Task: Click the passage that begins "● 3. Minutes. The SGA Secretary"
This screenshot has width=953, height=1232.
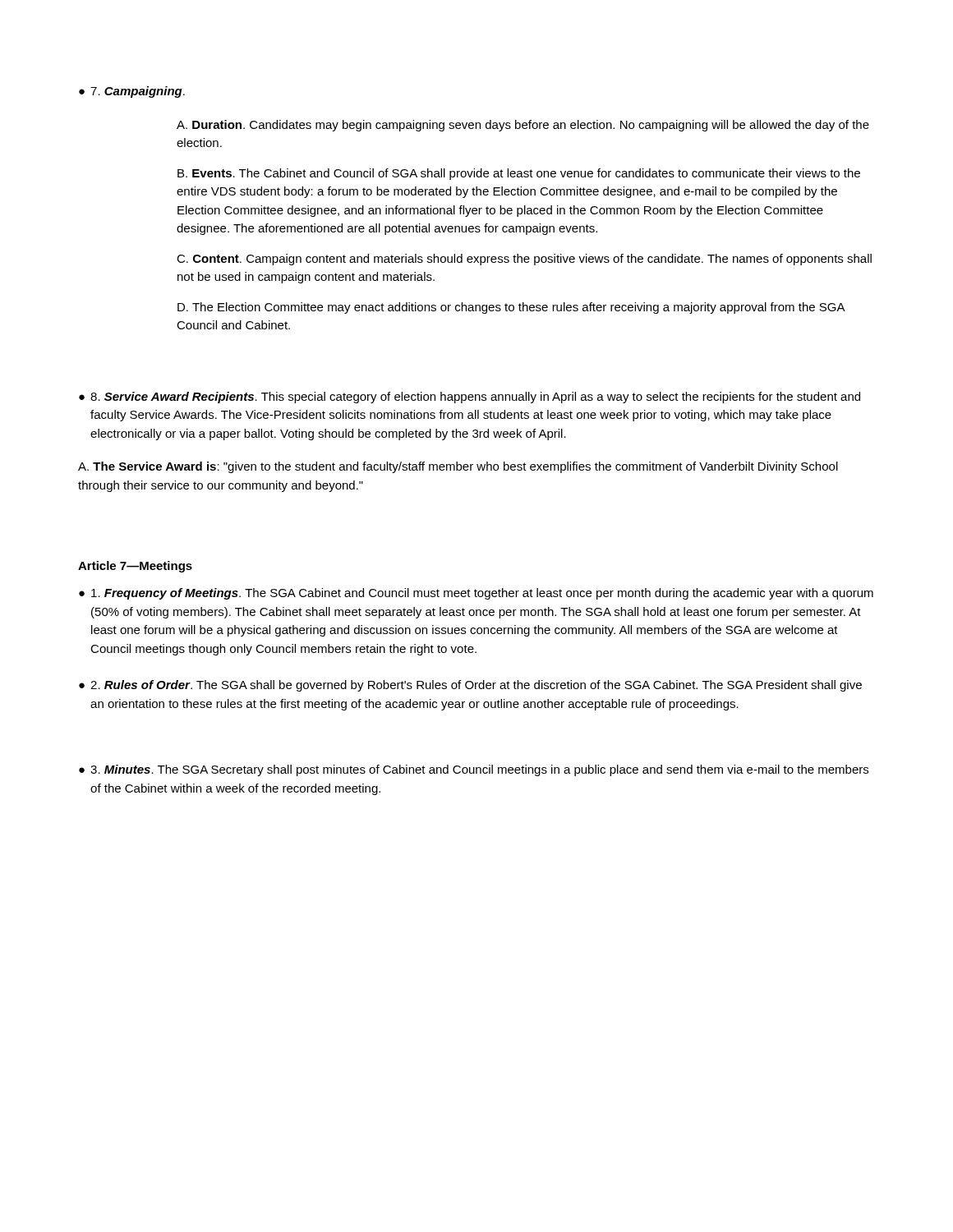Action: [476, 779]
